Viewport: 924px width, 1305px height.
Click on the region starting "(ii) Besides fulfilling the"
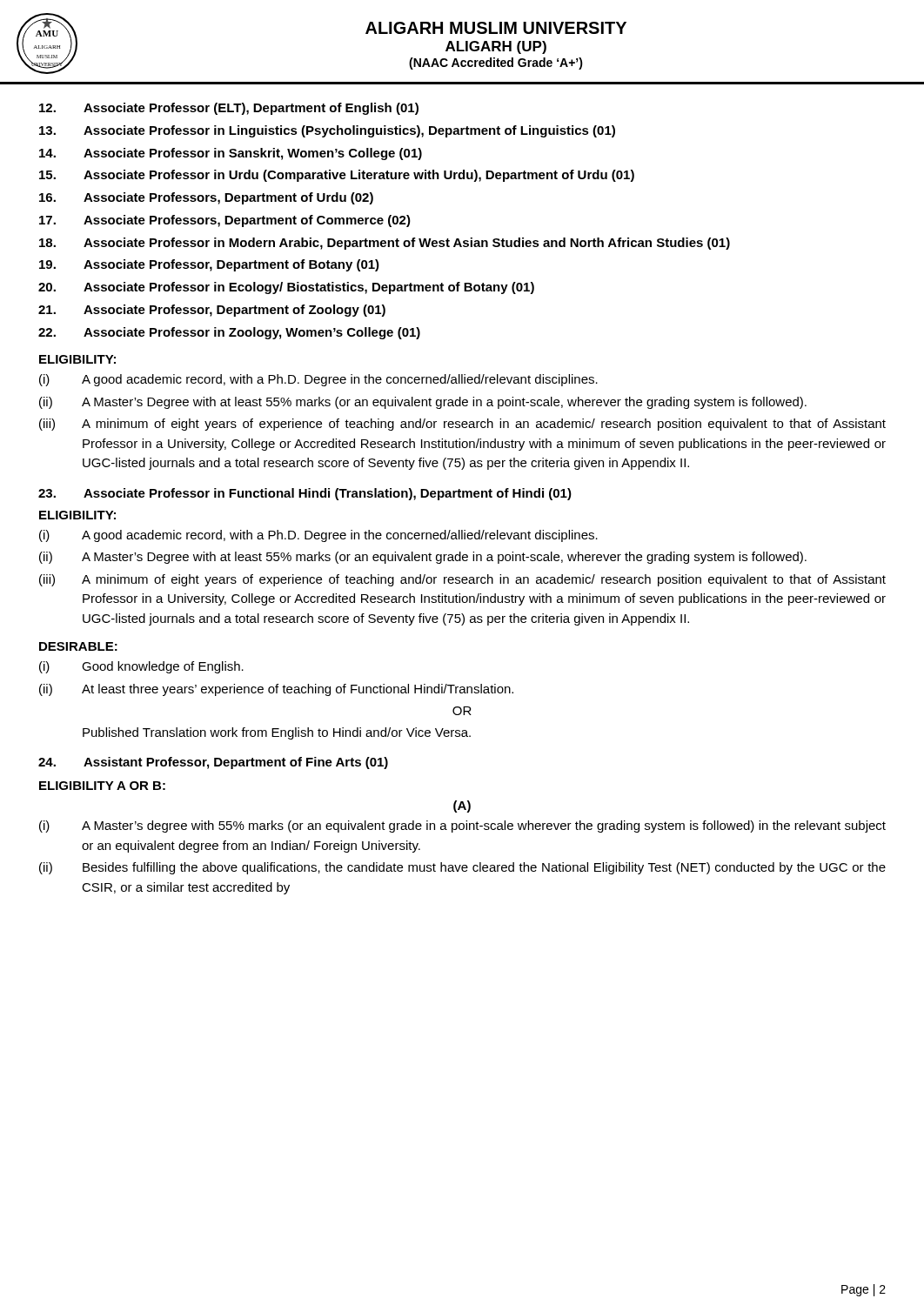coord(462,878)
